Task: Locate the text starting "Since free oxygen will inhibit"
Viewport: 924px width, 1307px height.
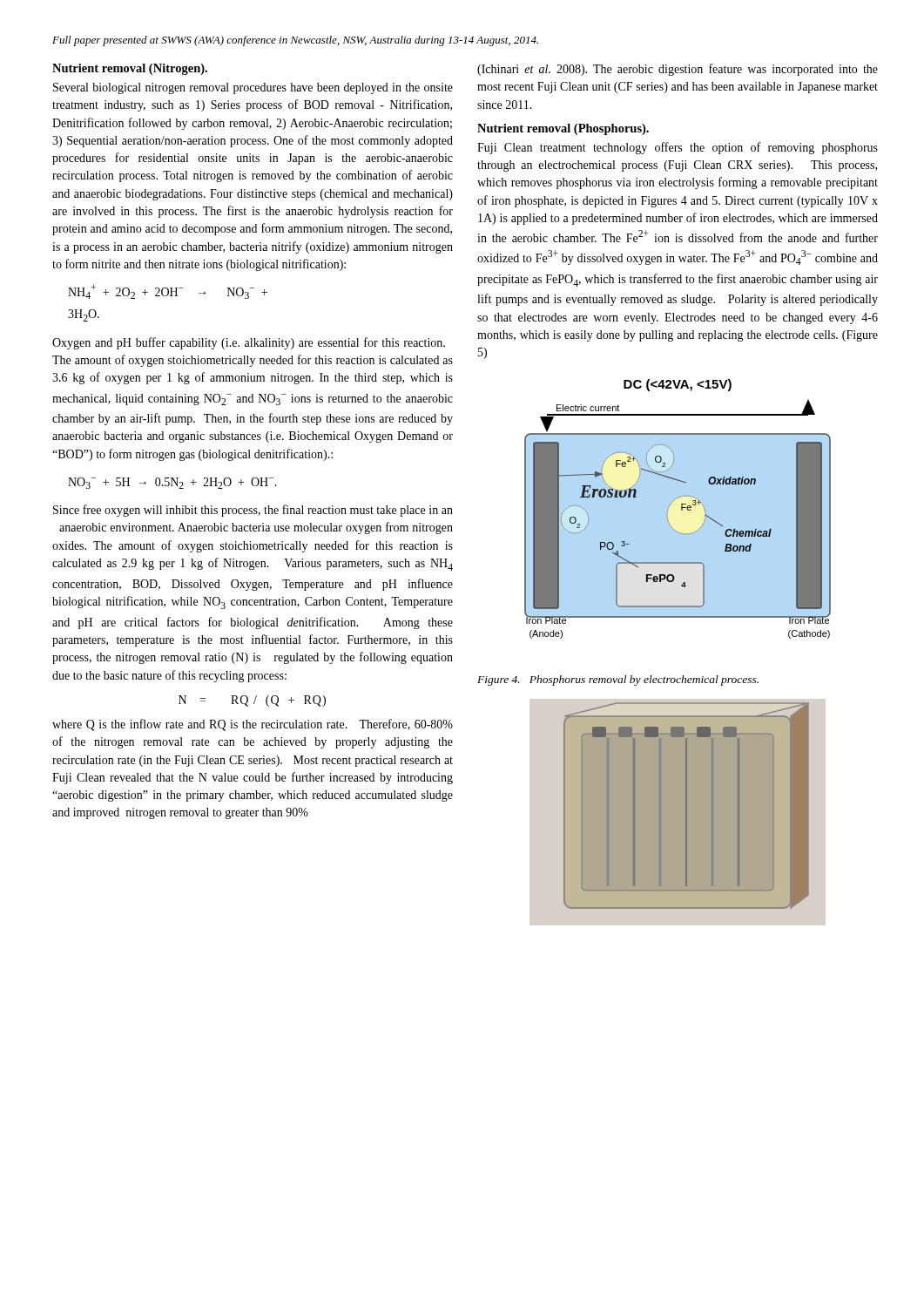Action: pyautogui.click(x=253, y=593)
